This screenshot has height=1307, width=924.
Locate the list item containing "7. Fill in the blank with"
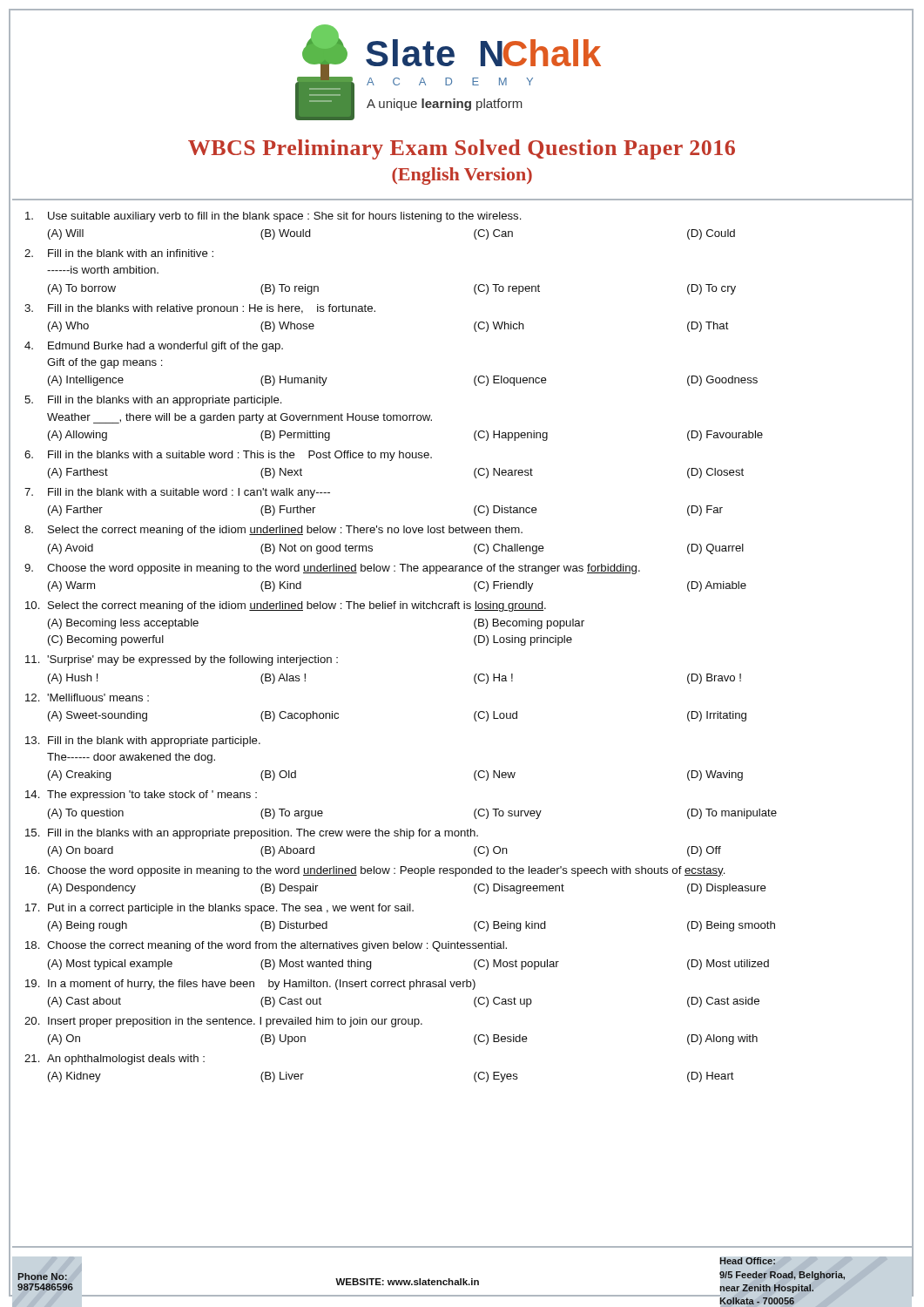[x=177, y=493]
